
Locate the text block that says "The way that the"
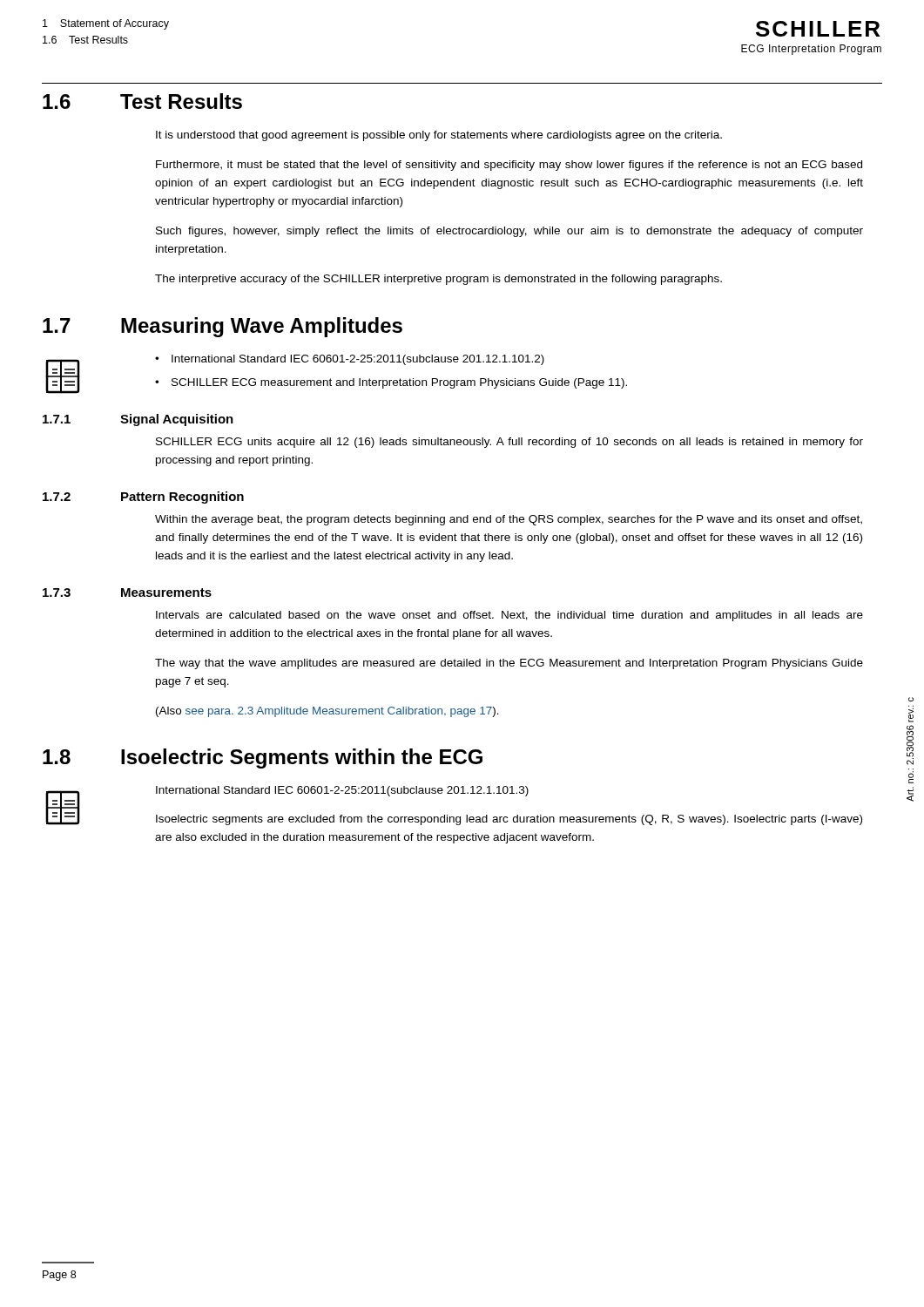point(509,672)
